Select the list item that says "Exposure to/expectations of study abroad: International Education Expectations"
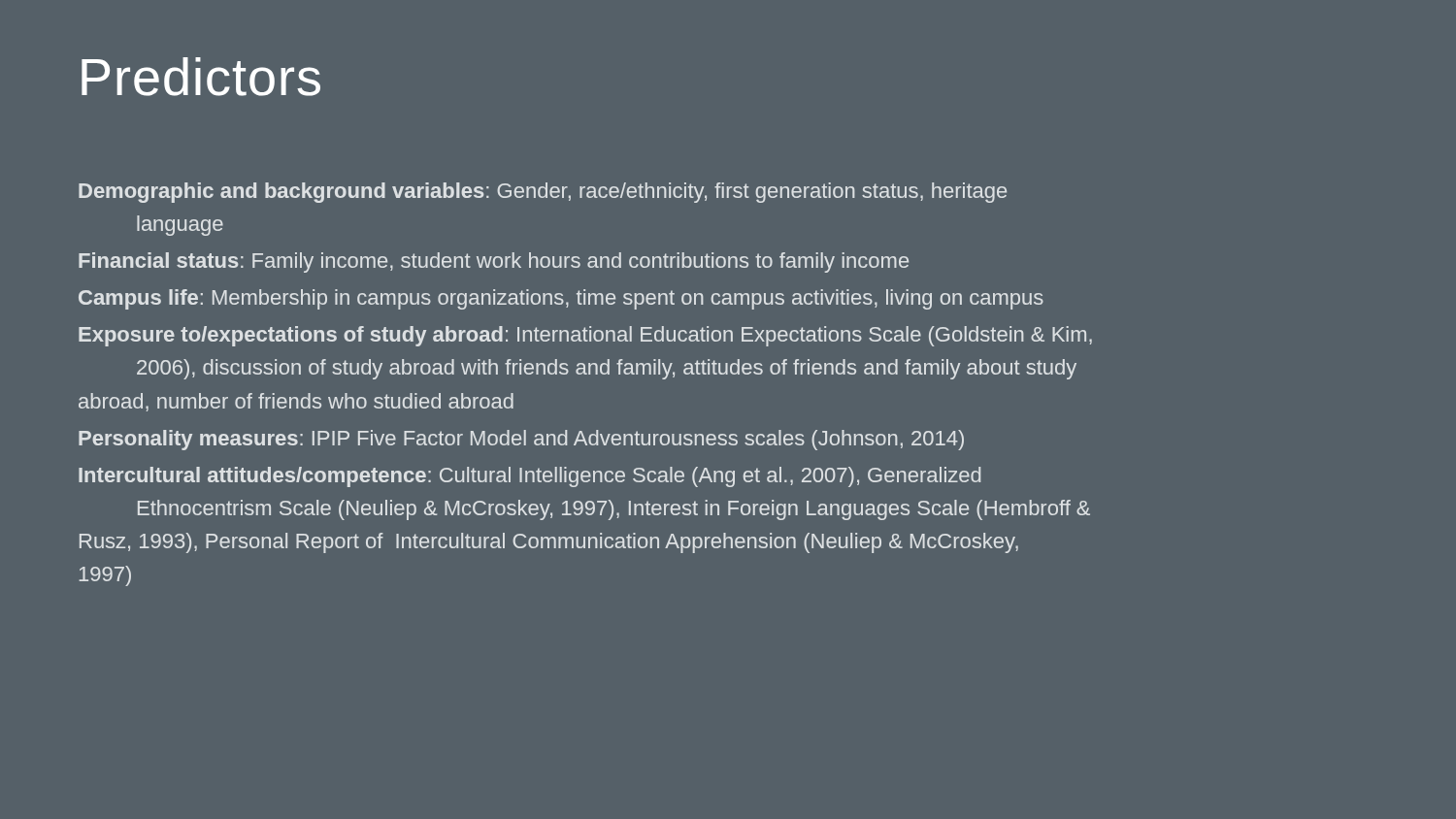The height and width of the screenshot is (819, 1456). 586,368
